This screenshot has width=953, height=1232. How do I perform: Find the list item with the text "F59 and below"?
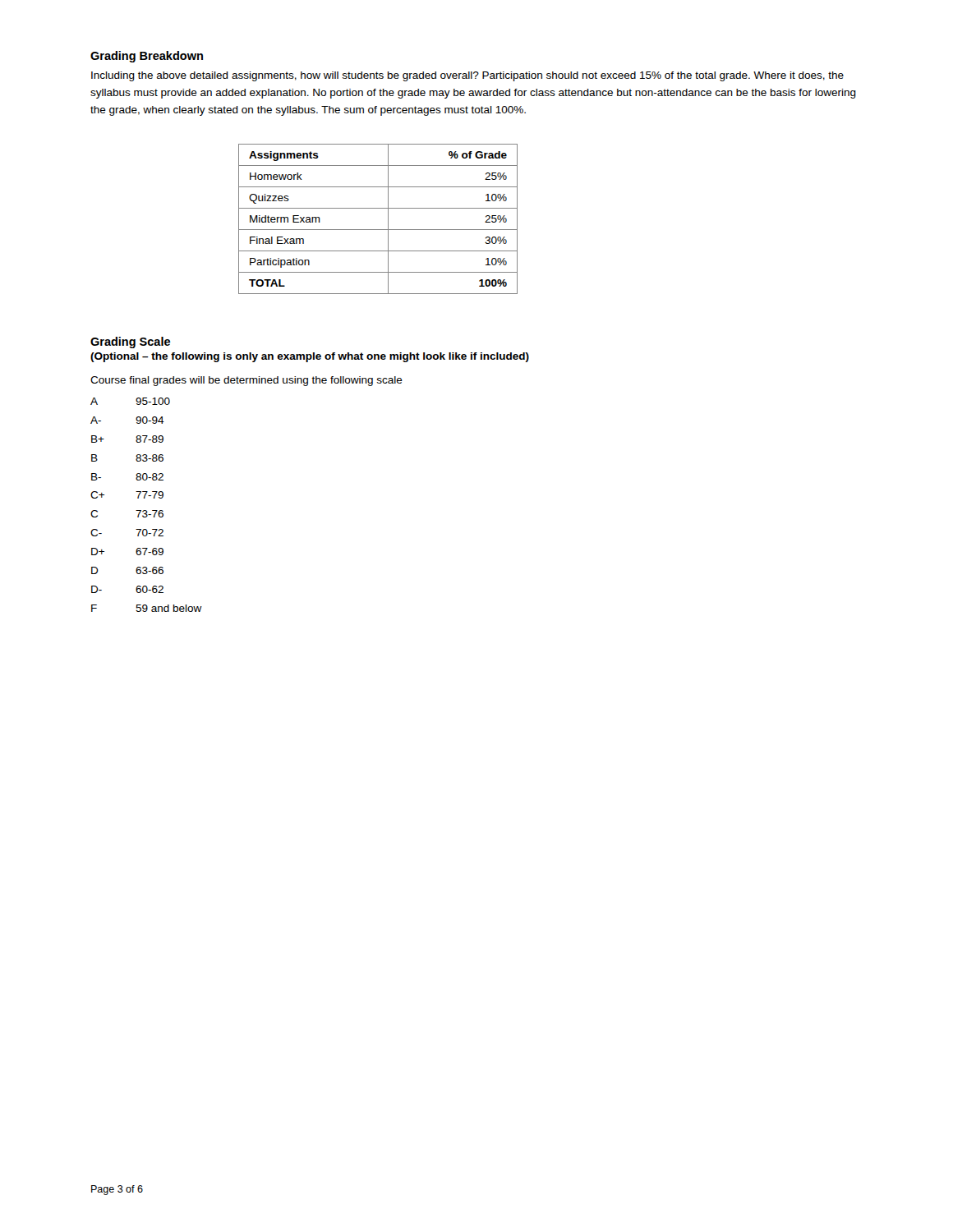point(146,609)
